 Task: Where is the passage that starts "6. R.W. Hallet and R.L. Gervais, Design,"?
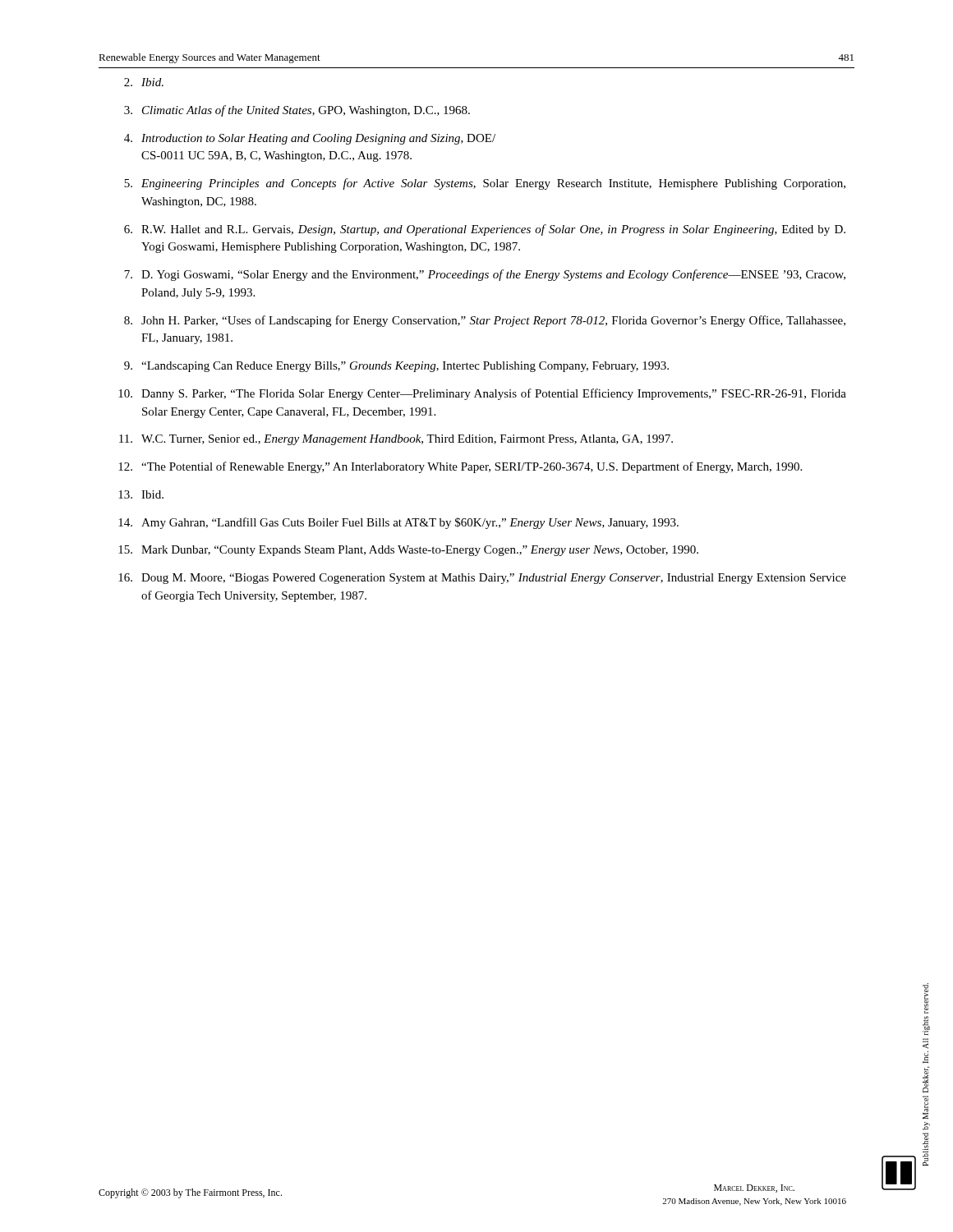(472, 238)
